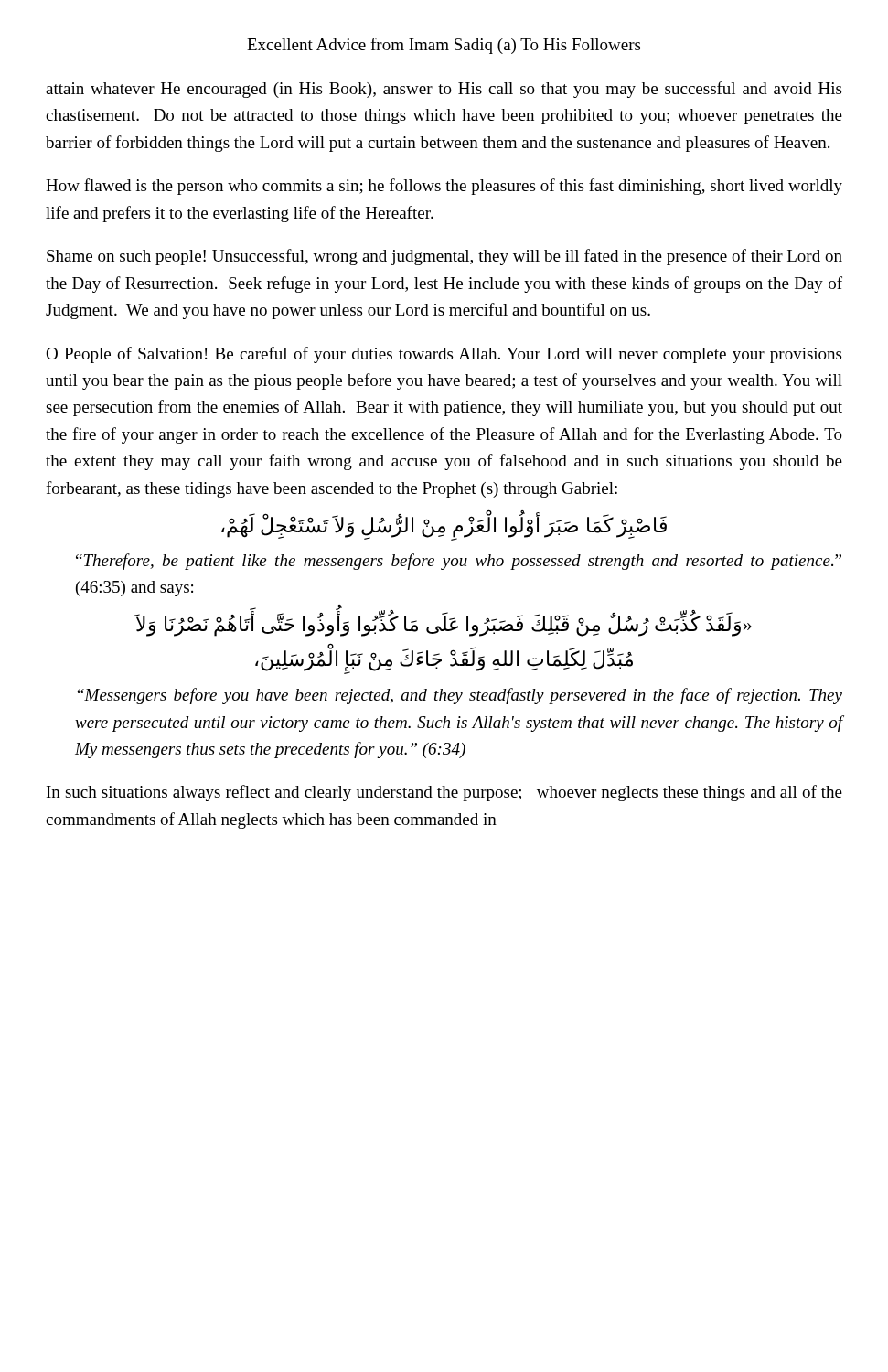This screenshot has height=1372, width=888.
Task: Select the text block that says "attain whatever He encouraged (in"
Action: (444, 115)
